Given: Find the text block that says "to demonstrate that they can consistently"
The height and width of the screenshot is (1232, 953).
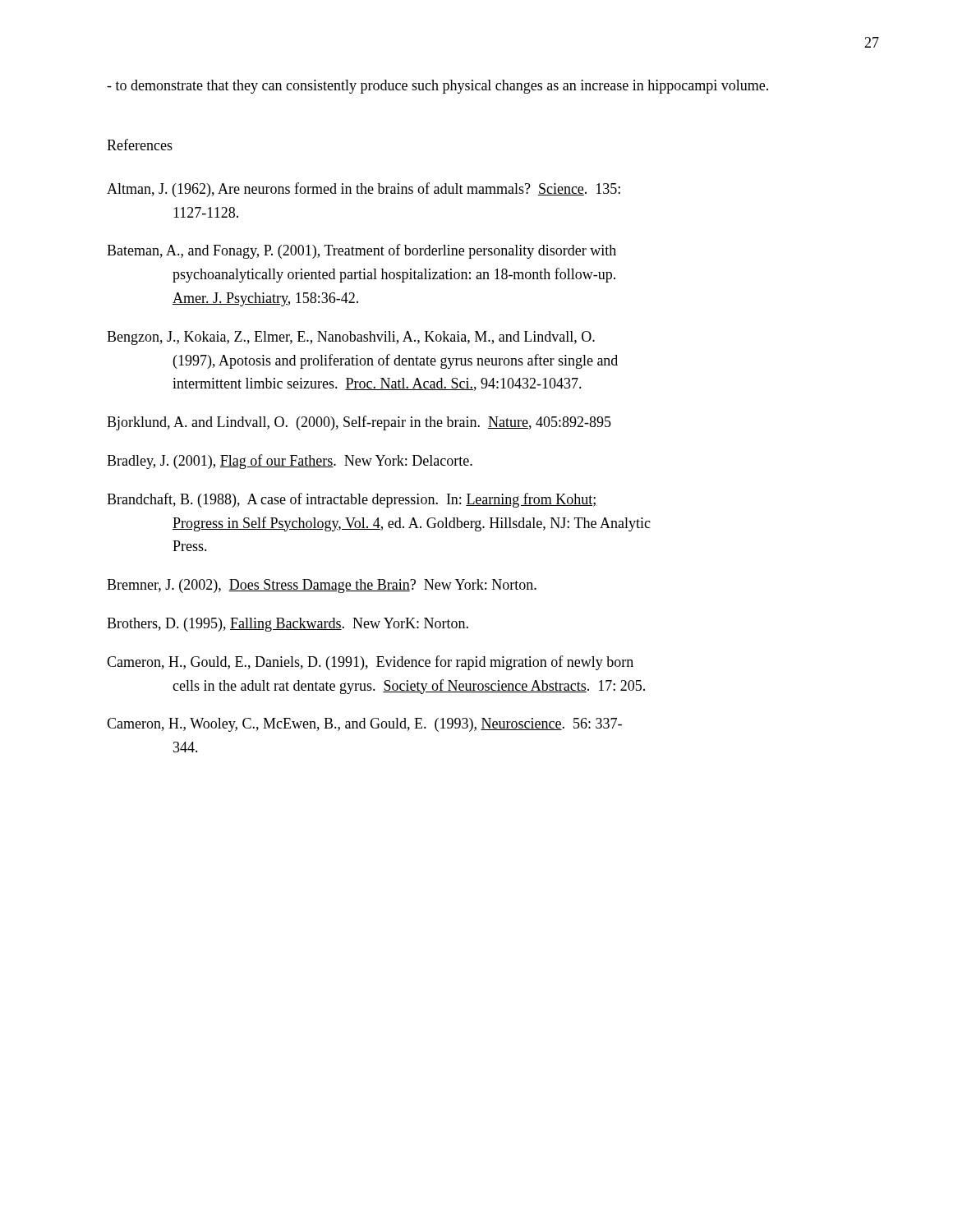Looking at the screenshot, I should [438, 85].
